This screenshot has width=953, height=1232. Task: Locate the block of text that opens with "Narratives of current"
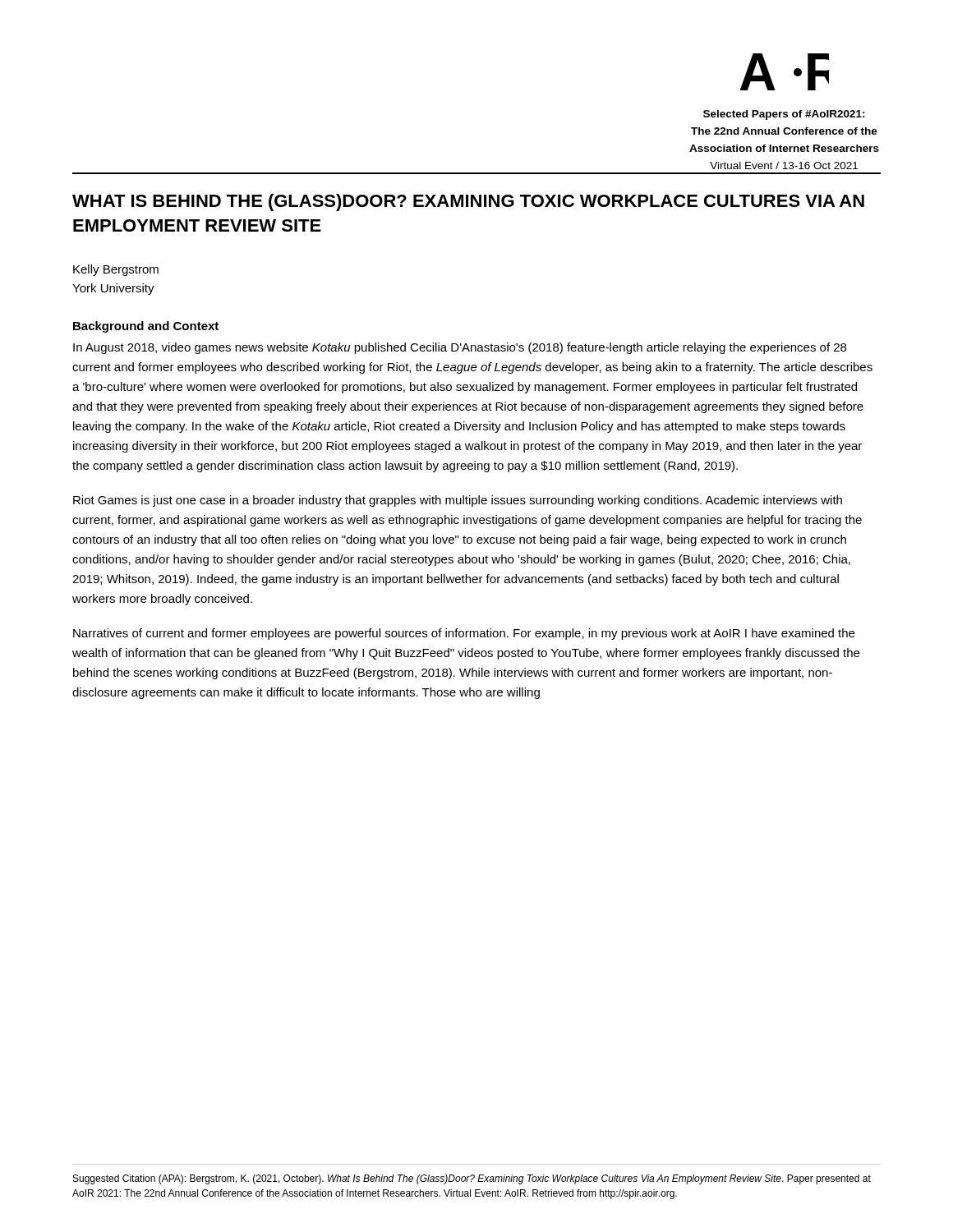(x=466, y=663)
